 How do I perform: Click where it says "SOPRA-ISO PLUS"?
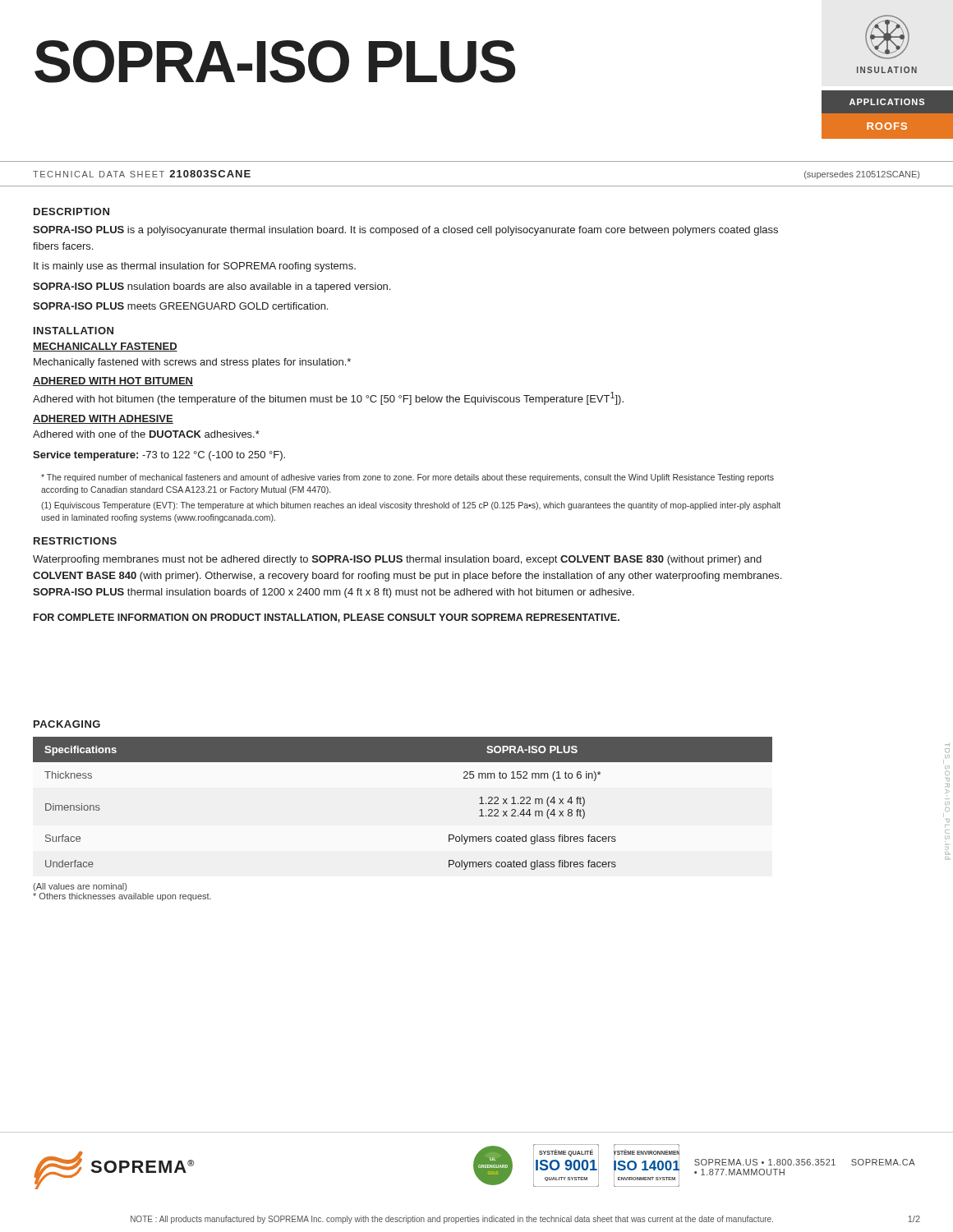pos(274,62)
